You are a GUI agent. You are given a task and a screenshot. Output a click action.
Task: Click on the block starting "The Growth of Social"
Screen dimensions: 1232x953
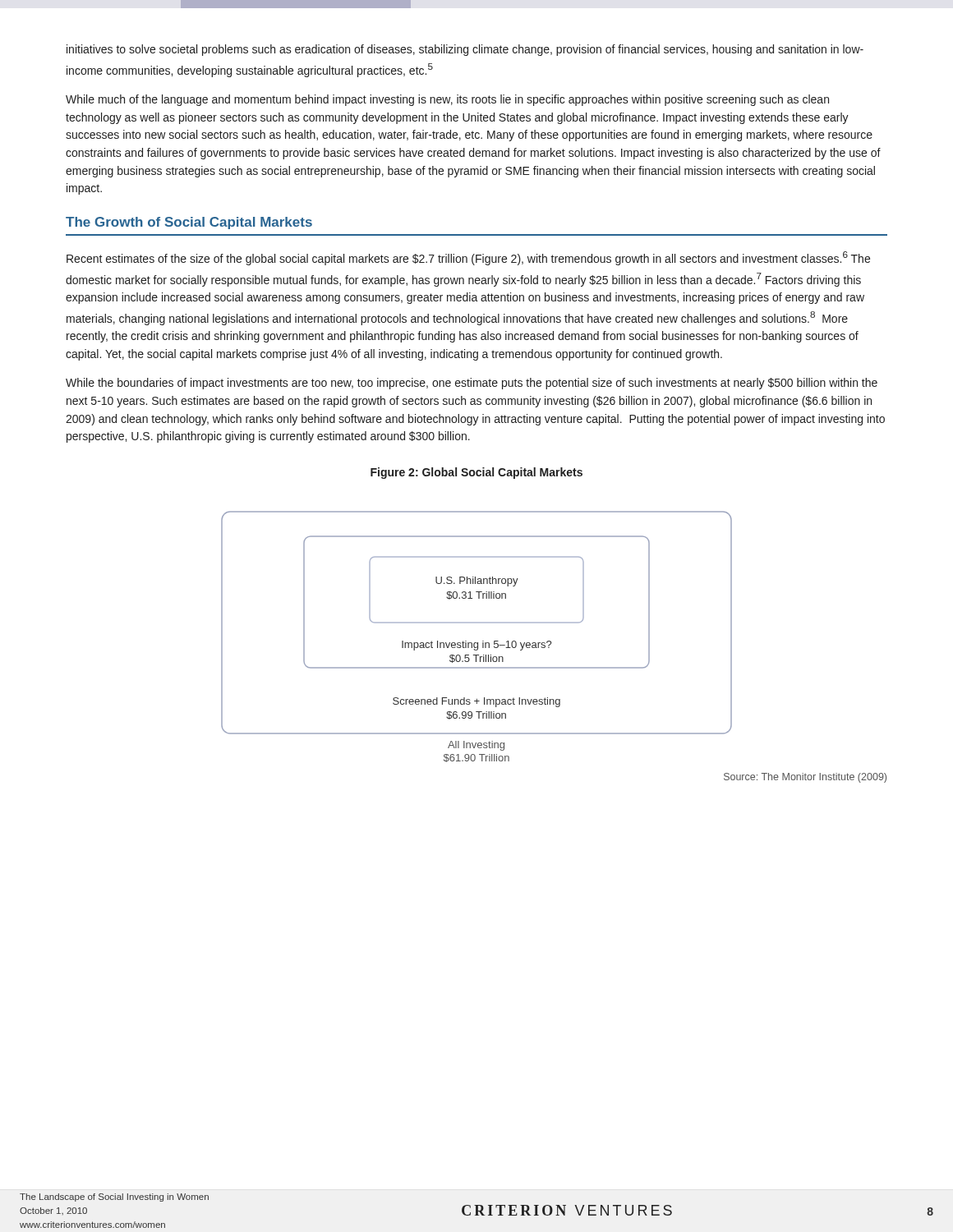(189, 222)
